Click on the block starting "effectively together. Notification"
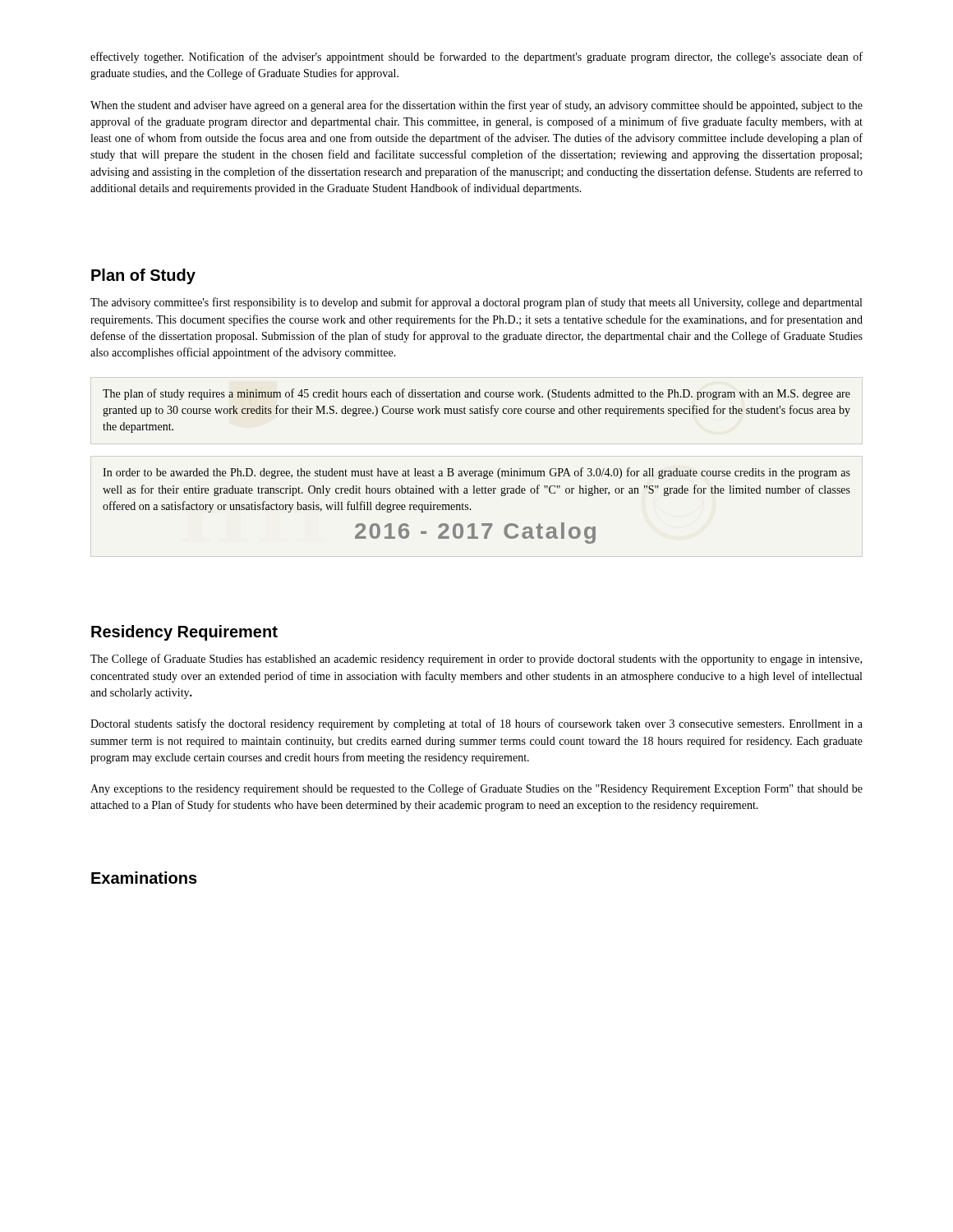The height and width of the screenshot is (1232, 953). [x=476, y=65]
